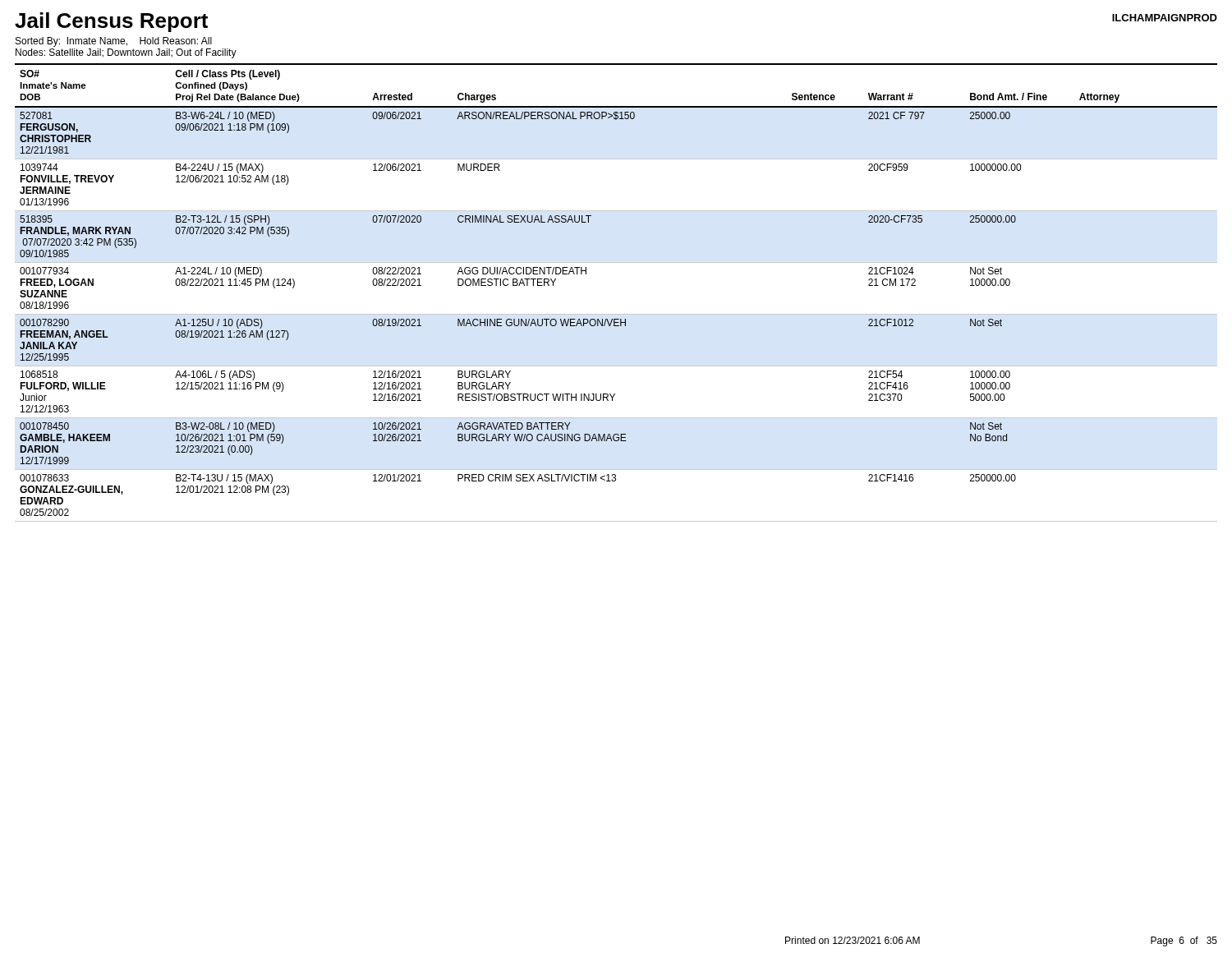Select a table
Screen dimensions: 953x1232
616,292
